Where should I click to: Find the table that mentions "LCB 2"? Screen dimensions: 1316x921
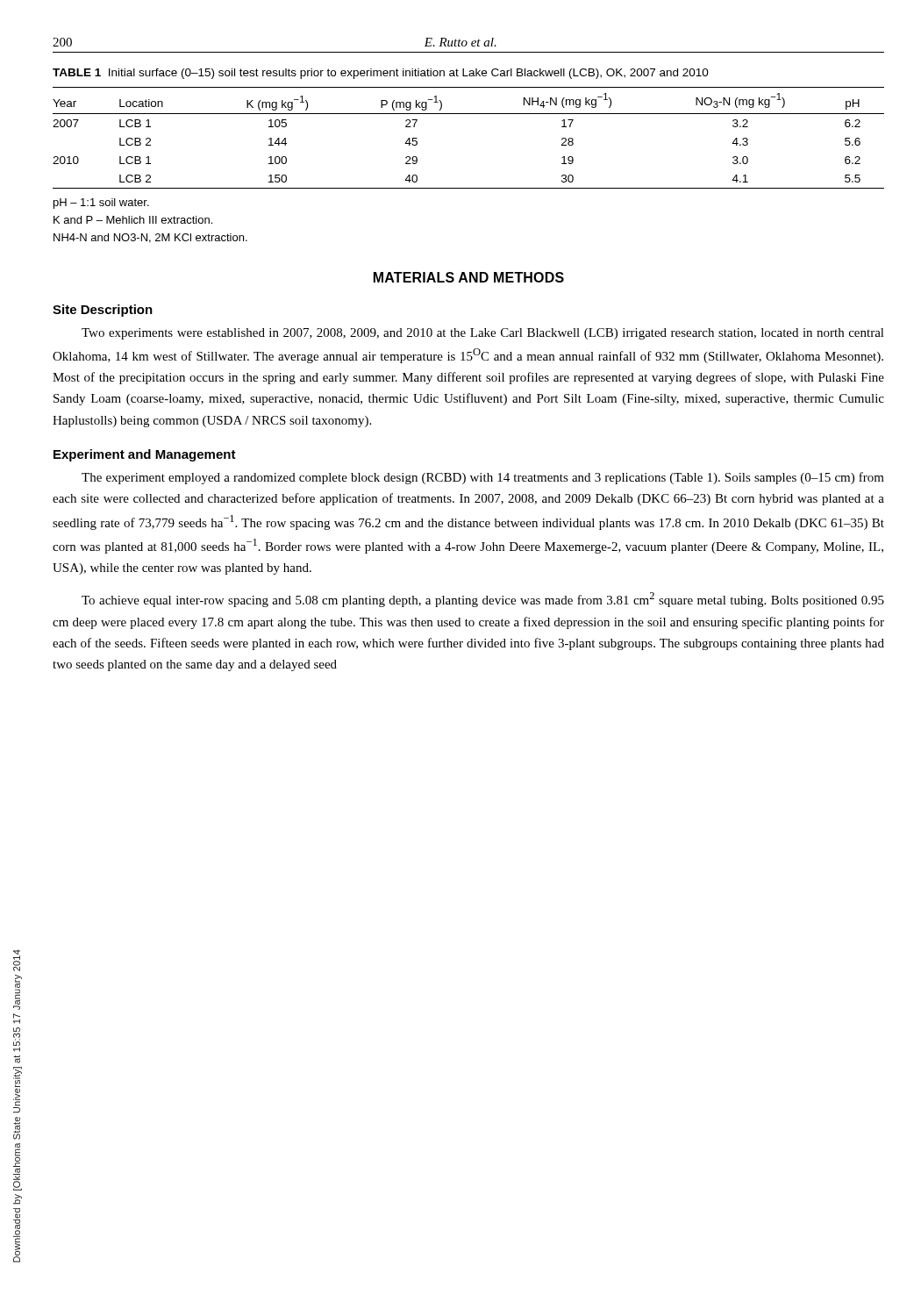pyautogui.click(x=468, y=138)
